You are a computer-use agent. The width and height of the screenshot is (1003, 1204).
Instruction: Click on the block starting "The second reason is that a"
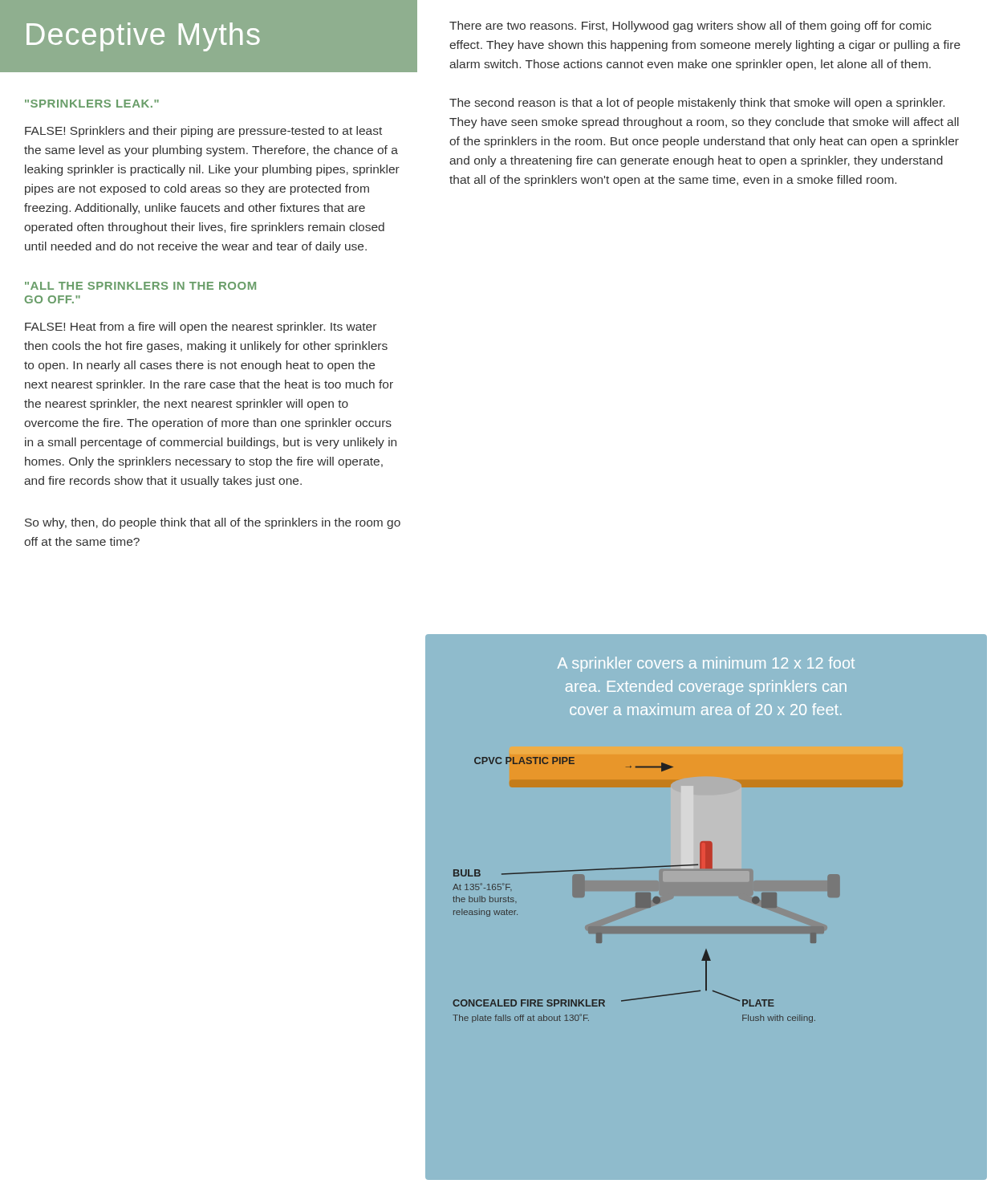coord(704,141)
